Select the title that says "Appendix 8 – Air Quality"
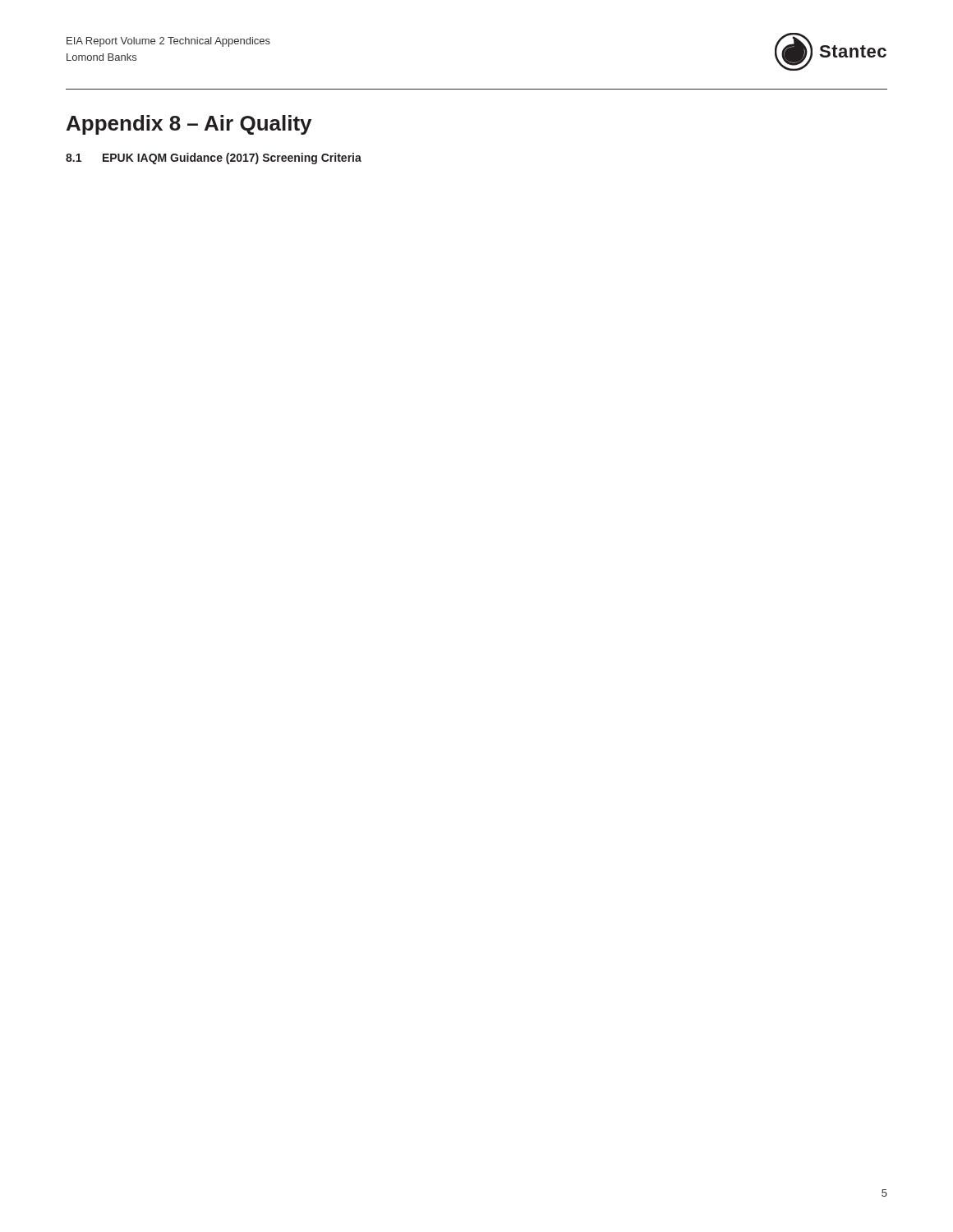This screenshot has height=1232, width=953. coord(189,123)
